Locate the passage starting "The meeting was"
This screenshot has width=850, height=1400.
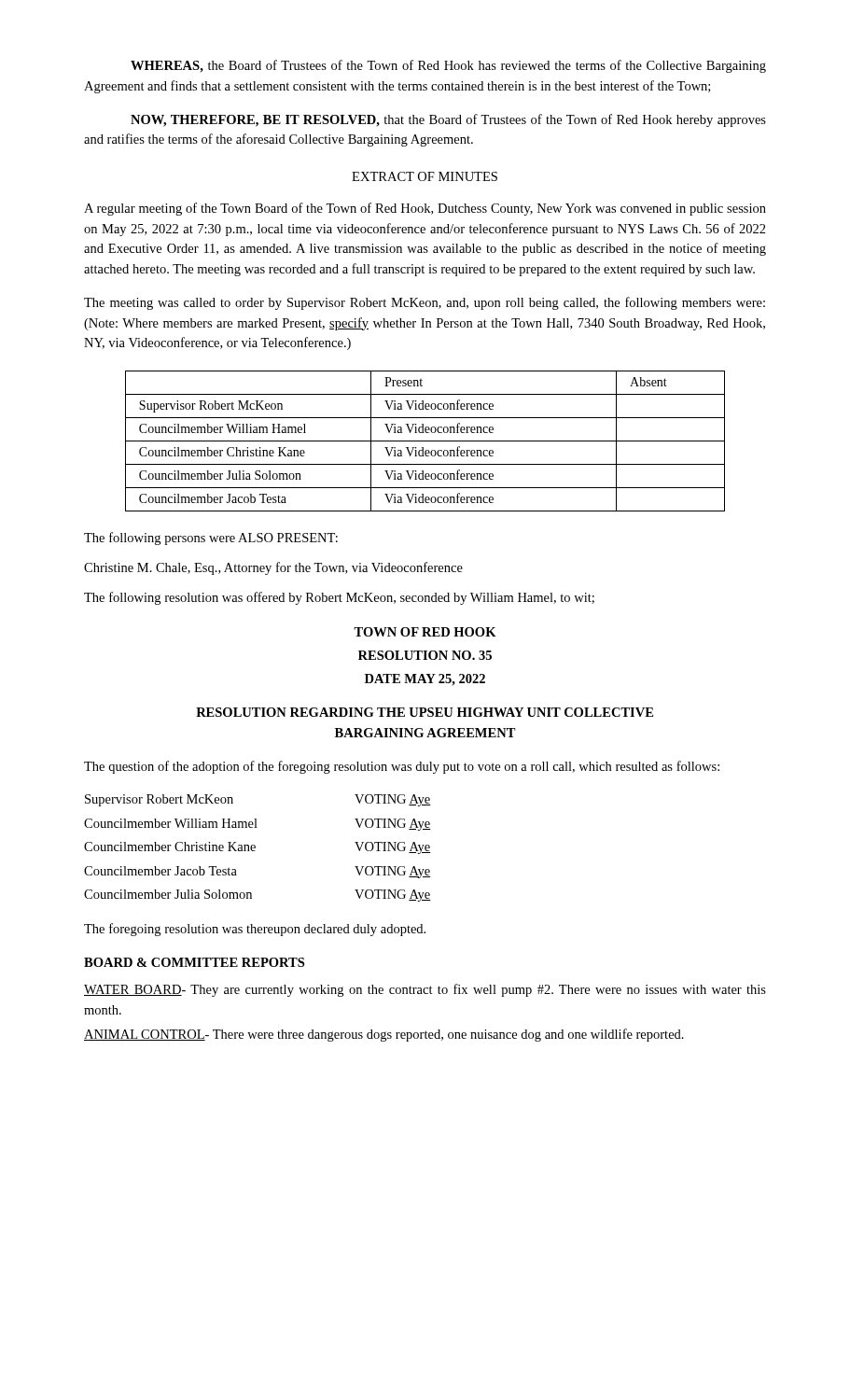coord(425,323)
